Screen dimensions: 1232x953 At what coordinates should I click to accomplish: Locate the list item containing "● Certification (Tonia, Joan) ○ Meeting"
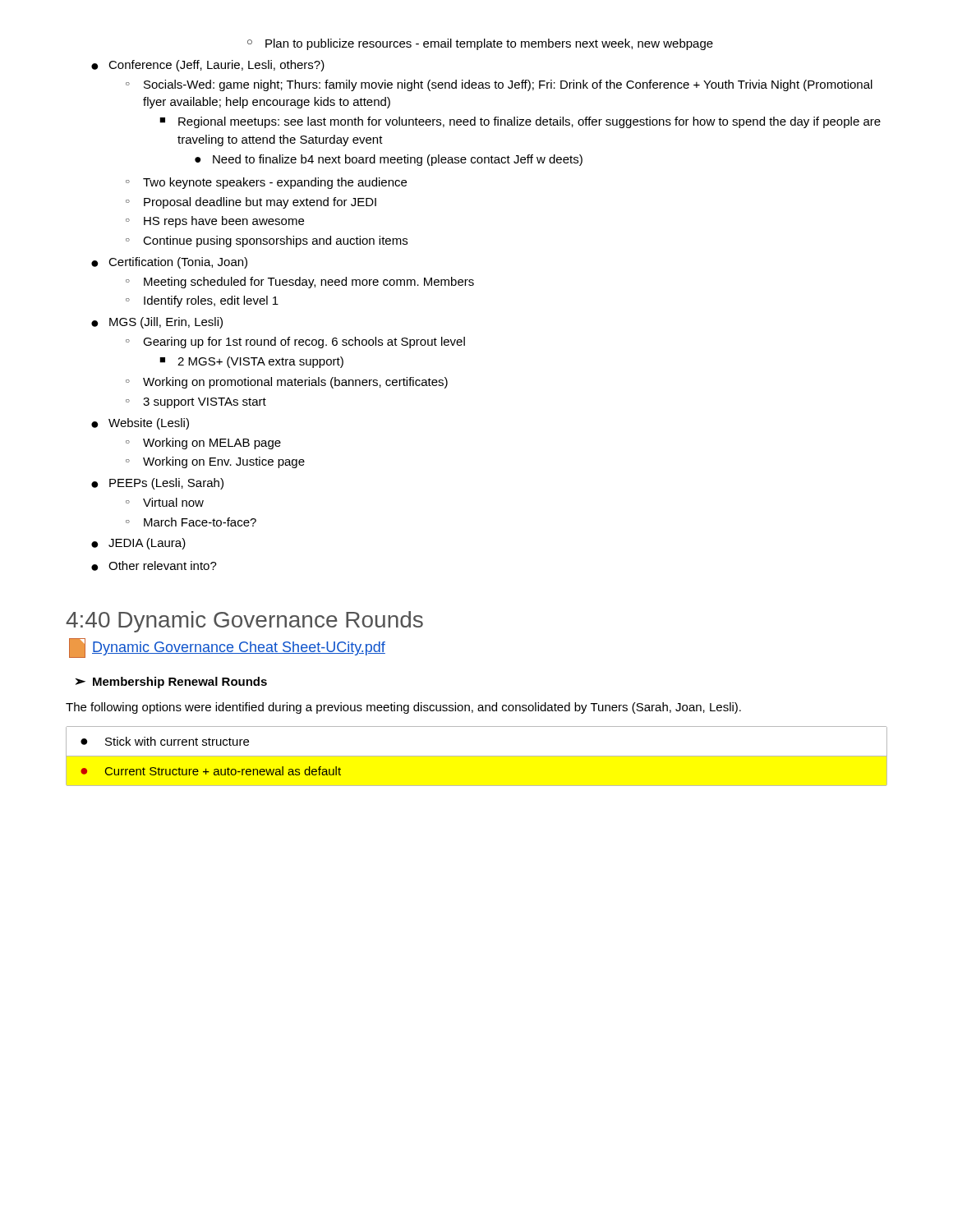tap(169, 263)
